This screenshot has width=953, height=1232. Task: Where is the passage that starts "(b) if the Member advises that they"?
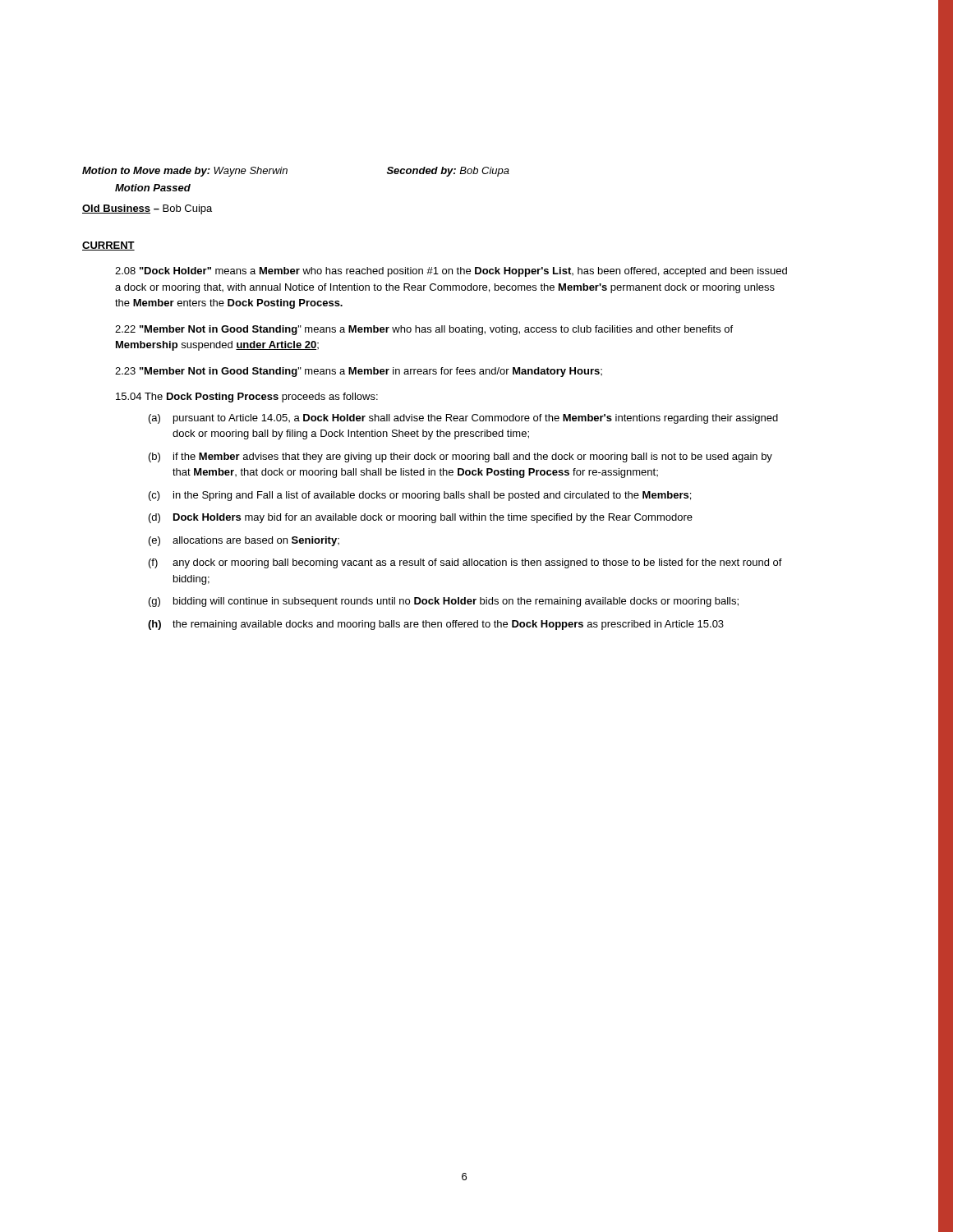pos(468,464)
